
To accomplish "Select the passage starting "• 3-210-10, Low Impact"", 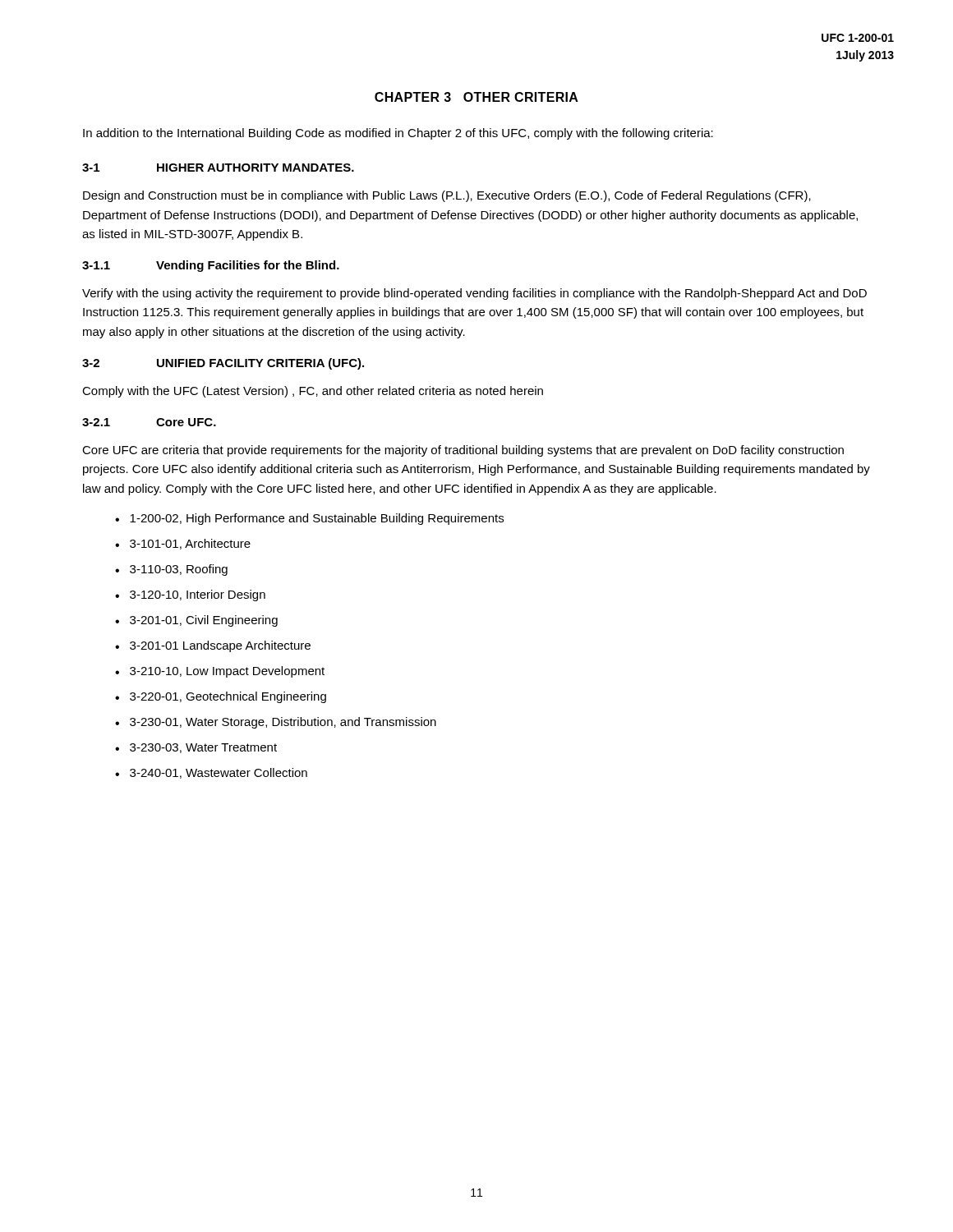I will click(x=220, y=672).
